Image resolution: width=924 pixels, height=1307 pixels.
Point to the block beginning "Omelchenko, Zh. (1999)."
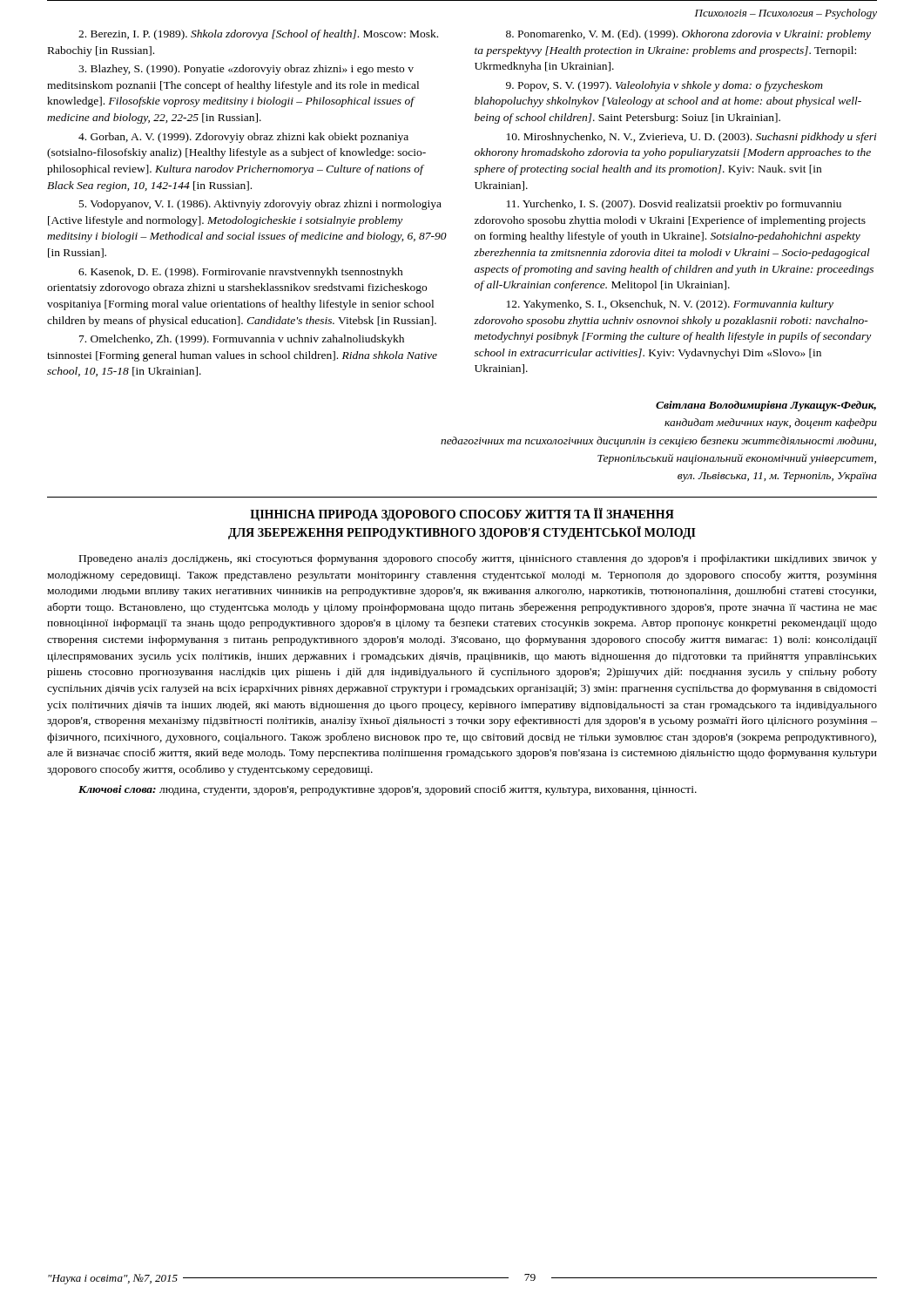[242, 355]
